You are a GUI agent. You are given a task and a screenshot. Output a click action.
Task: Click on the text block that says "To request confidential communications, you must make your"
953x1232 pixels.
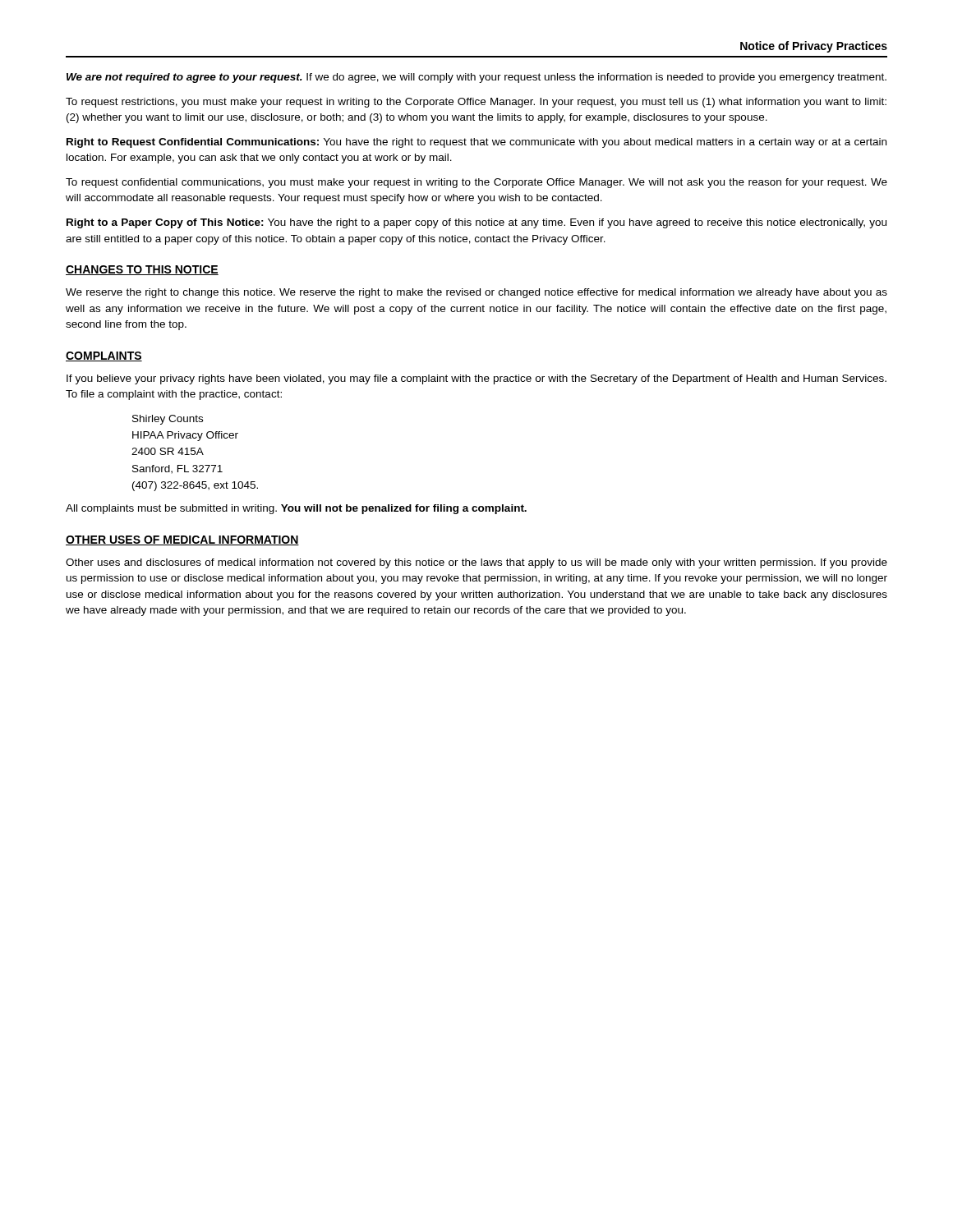tap(476, 190)
